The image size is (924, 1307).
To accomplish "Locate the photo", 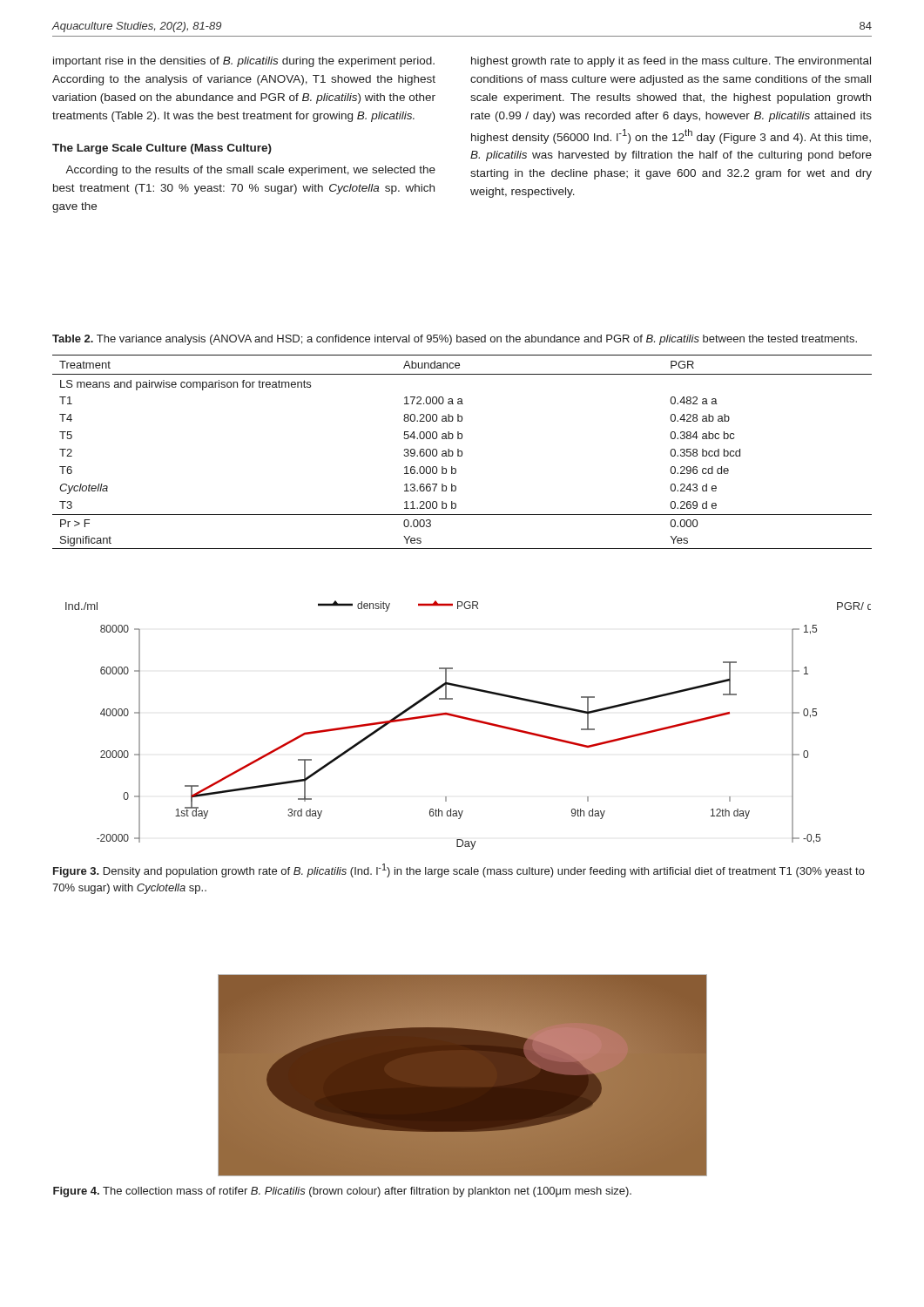I will click(462, 1075).
